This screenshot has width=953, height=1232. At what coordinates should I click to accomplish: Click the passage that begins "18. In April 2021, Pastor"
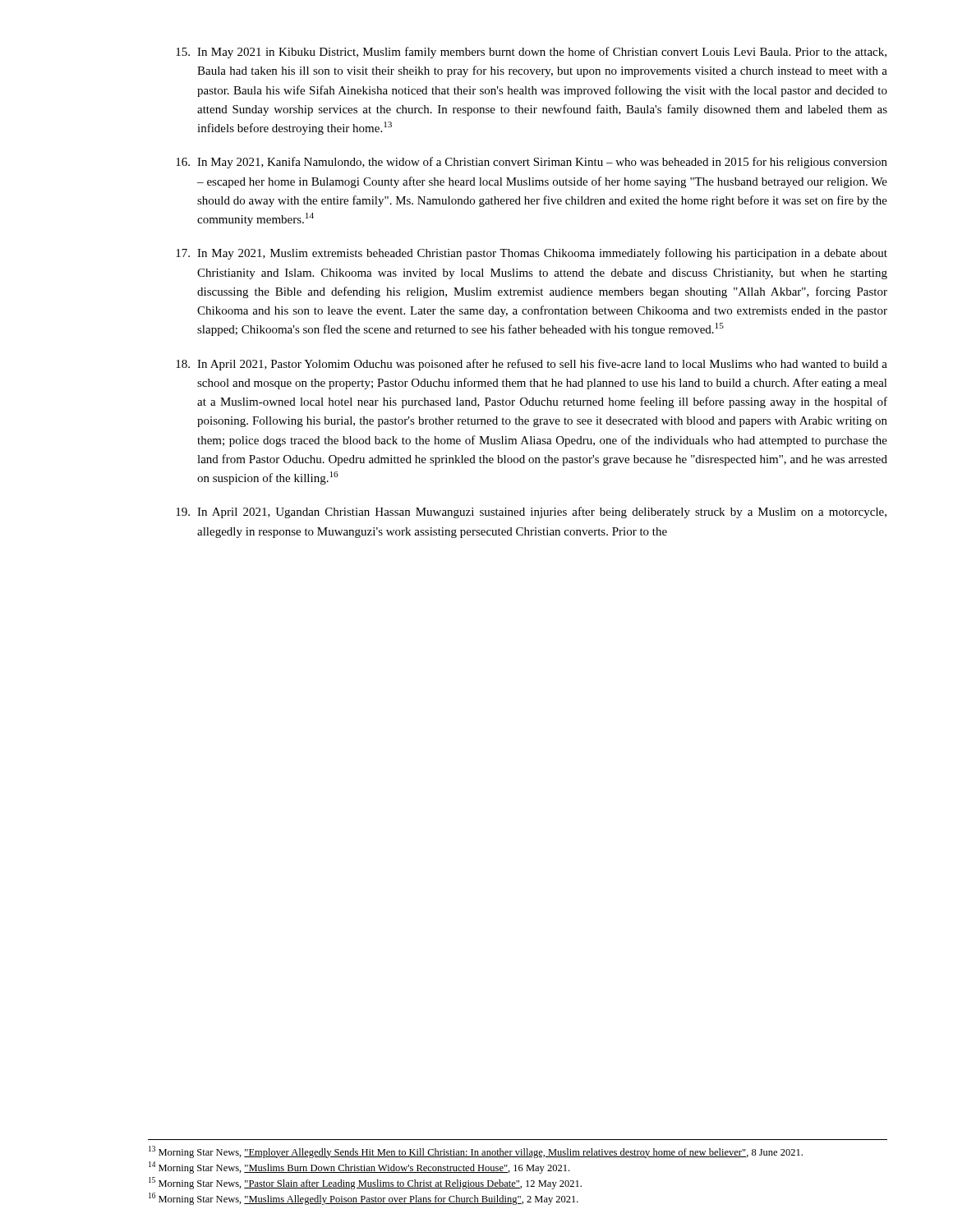(x=518, y=421)
